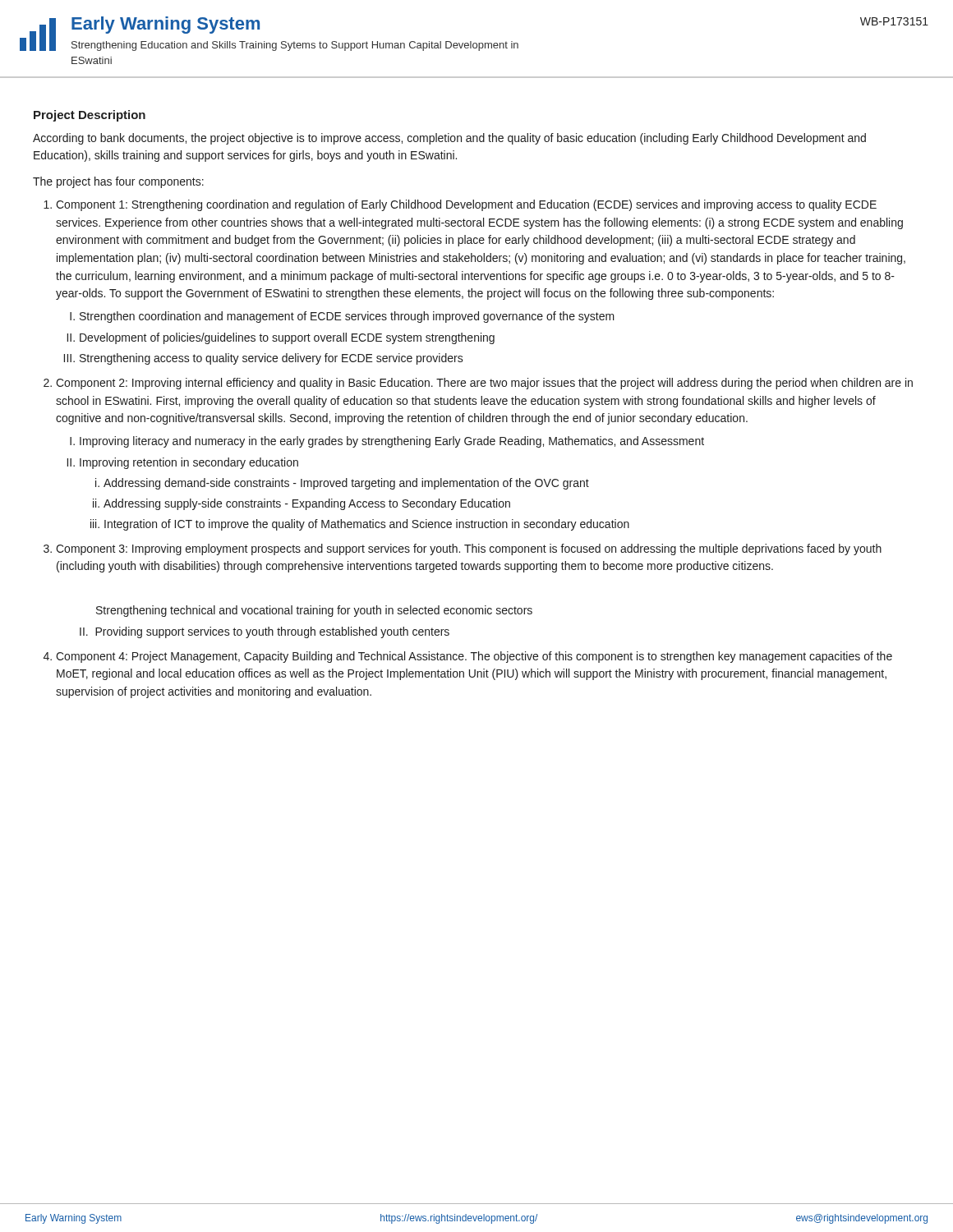Screen dimensions: 1232x953
Task: Navigate to the text starting "Component 4: Project Management,"
Action: pyautogui.click(x=474, y=674)
